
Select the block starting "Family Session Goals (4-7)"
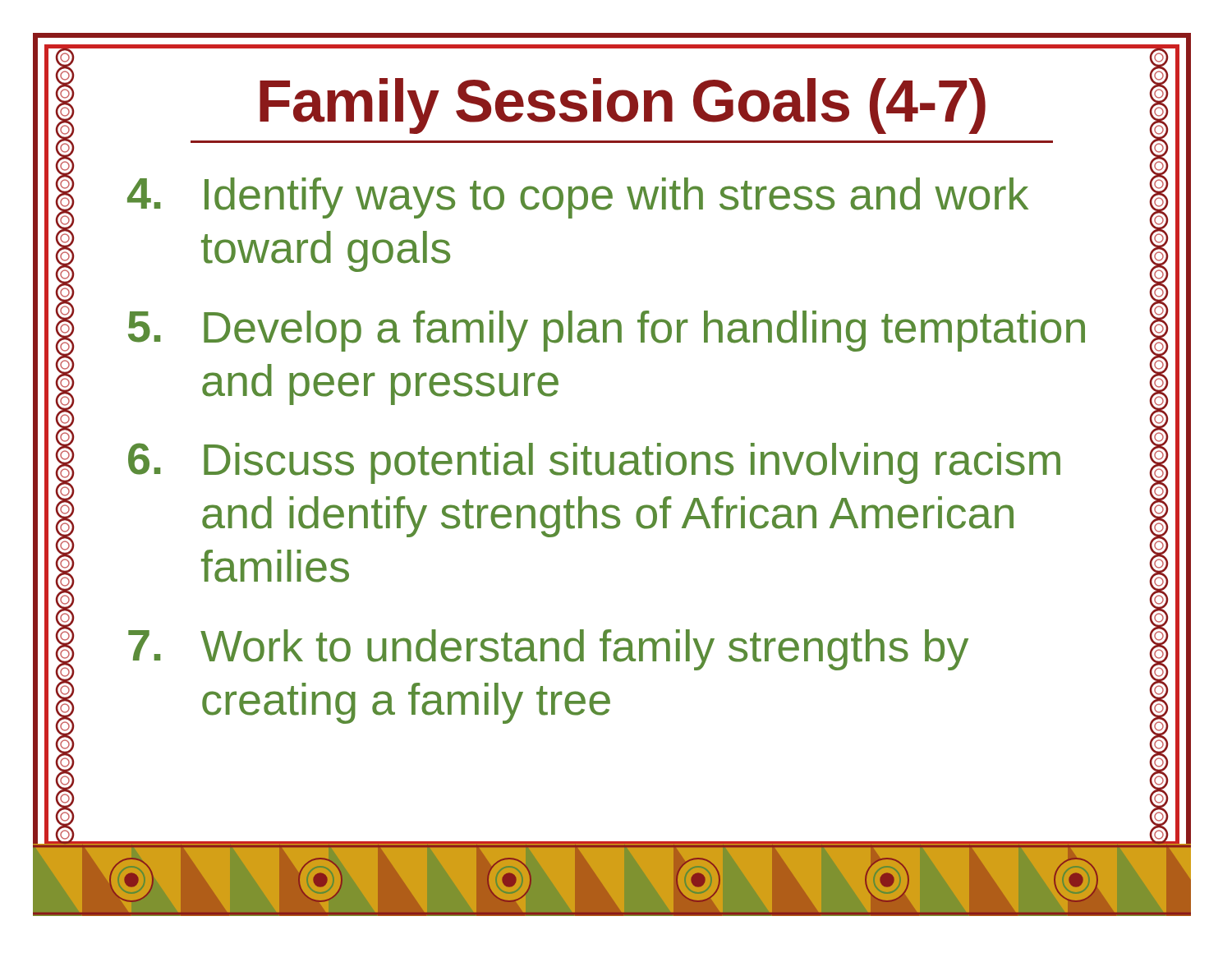622,106
